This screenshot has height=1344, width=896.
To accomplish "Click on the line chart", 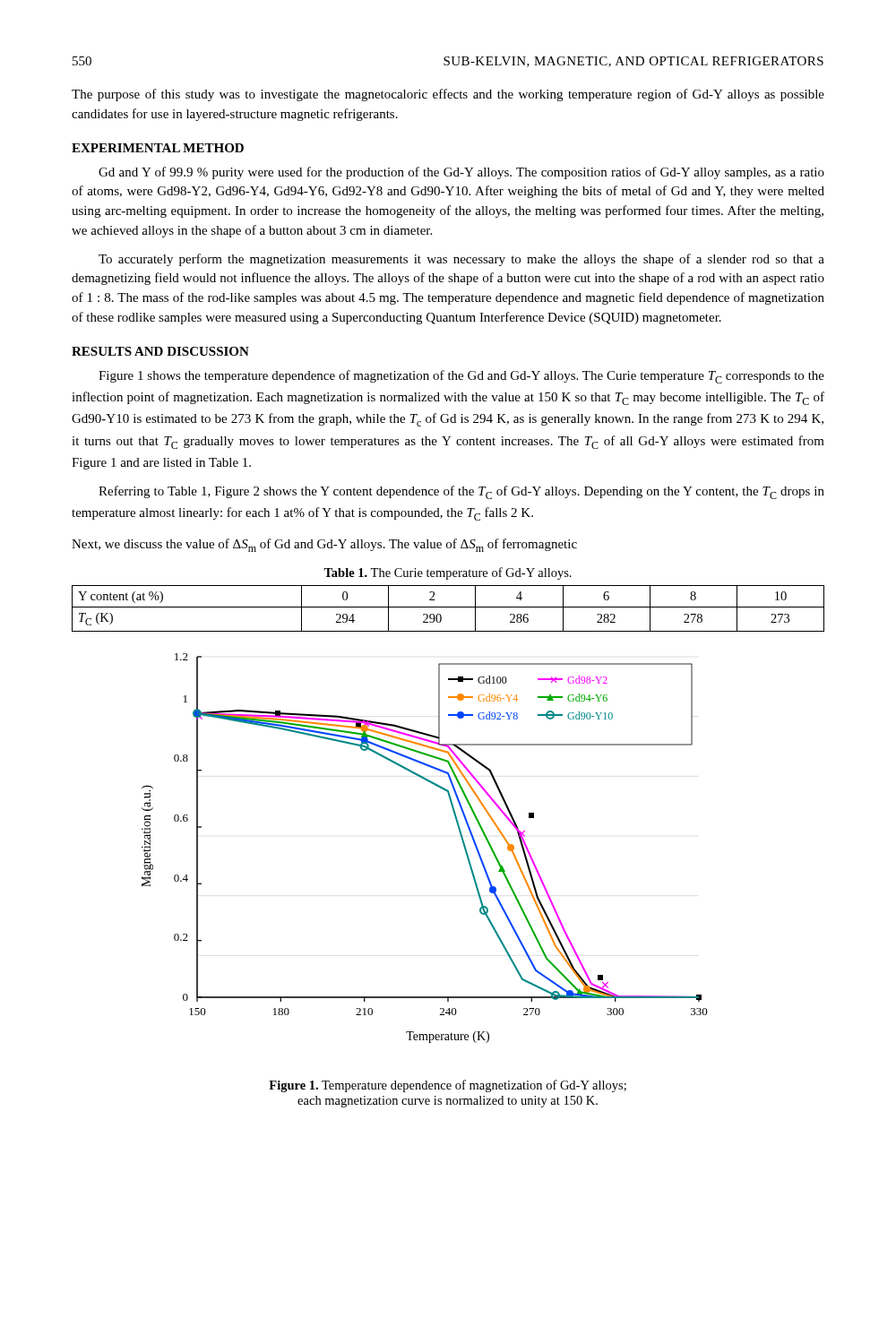I will coord(448,856).
